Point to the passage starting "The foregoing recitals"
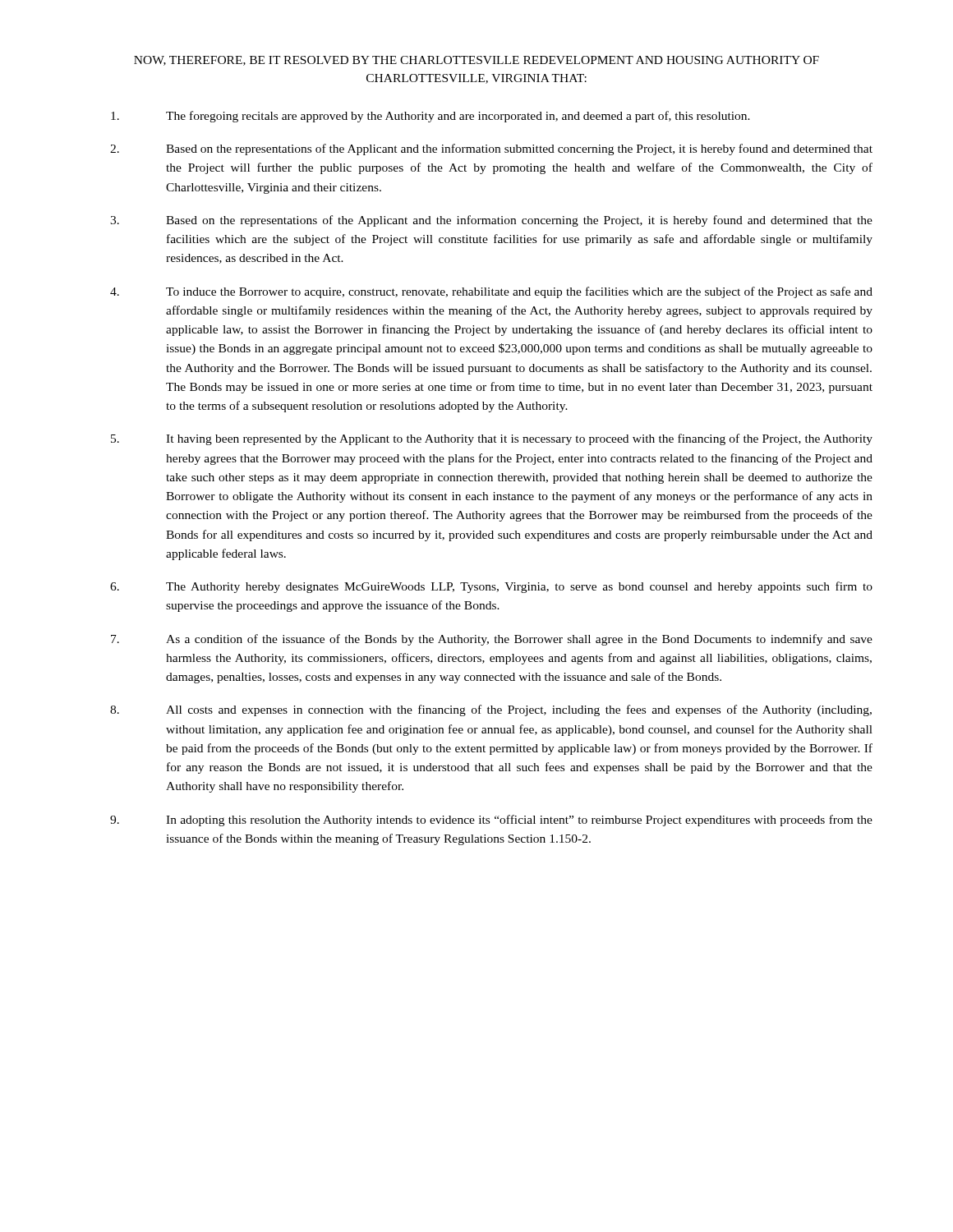Screen dimensions: 1232x953 coord(476,116)
